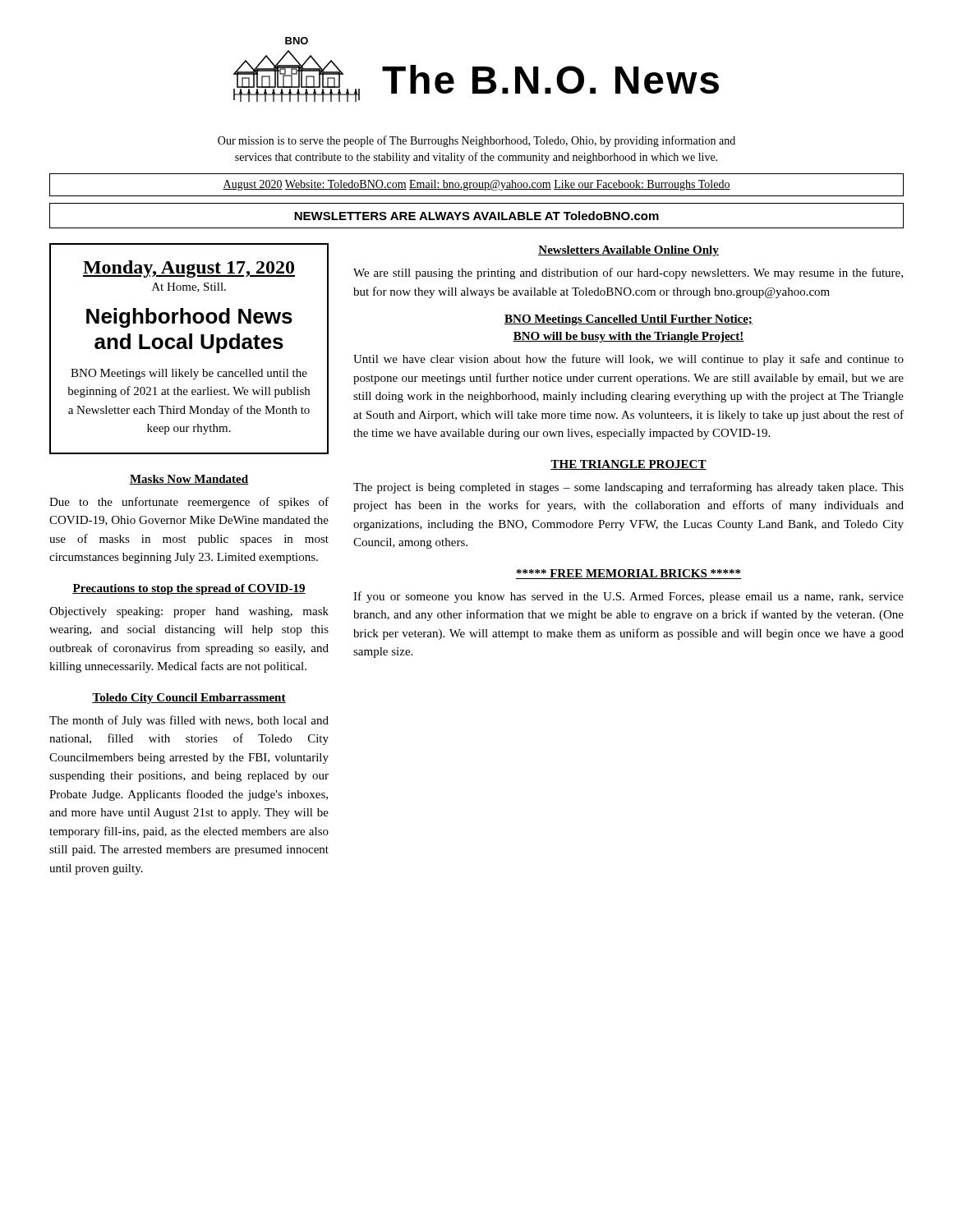
Task: Find the block on this page that starts "We are still pausing"
Action: [x=629, y=282]
